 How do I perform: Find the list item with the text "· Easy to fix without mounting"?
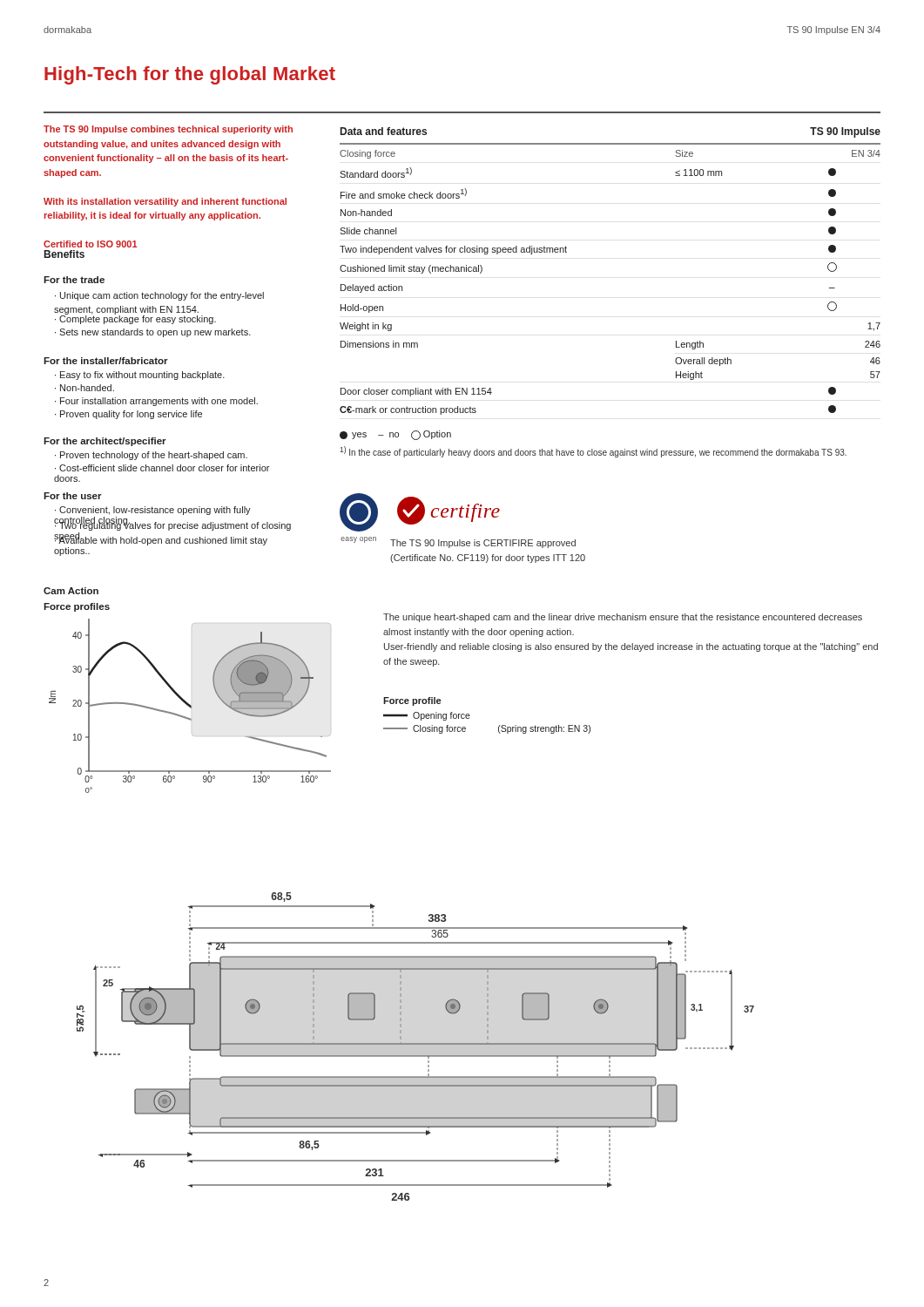[168, 375]
